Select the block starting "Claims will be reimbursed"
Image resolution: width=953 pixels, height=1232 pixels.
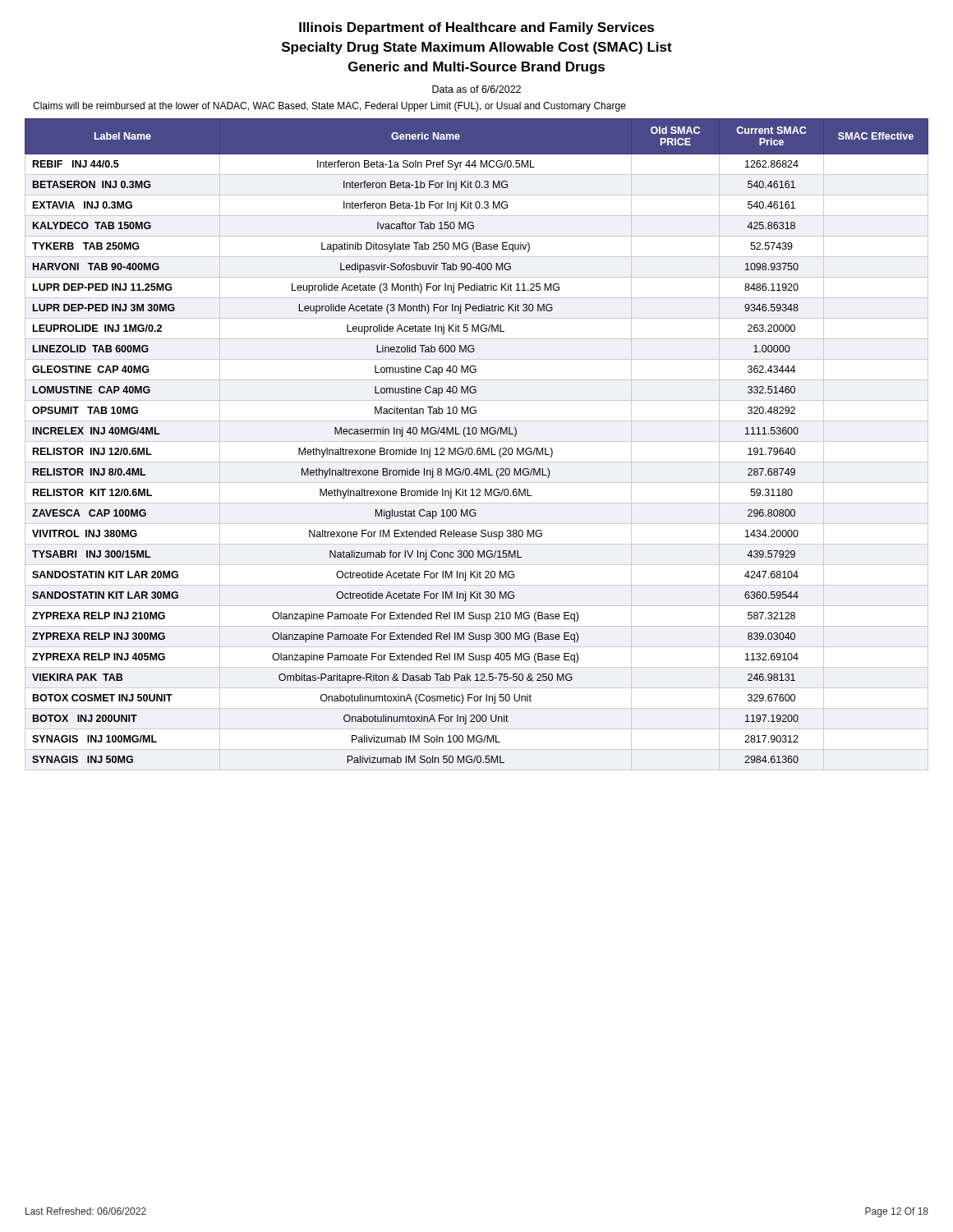(x=329, y=106)
